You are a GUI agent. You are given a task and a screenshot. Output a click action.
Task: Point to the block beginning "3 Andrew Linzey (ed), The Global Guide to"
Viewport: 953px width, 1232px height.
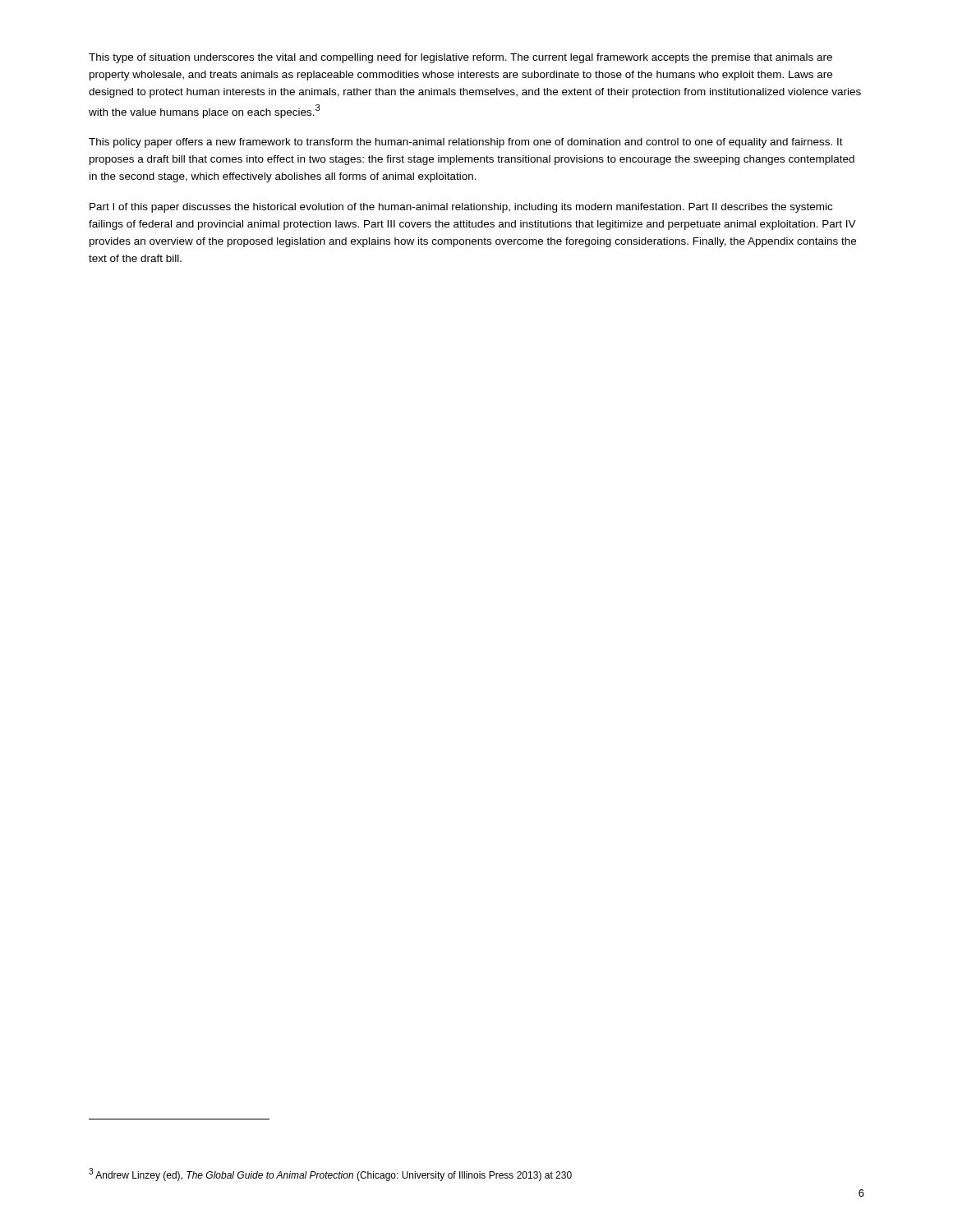point(330,1174)
